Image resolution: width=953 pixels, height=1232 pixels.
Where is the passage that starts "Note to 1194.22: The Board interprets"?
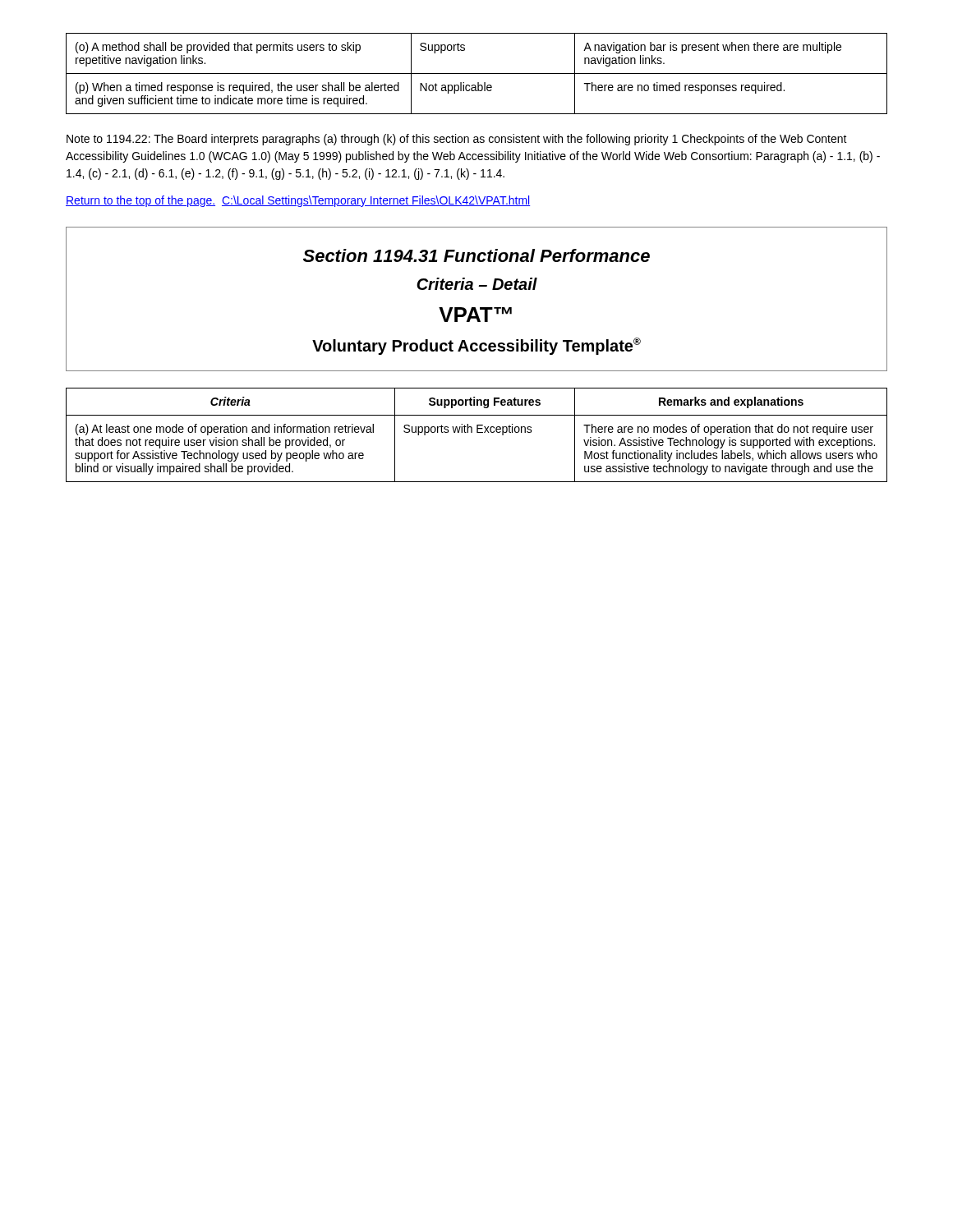[473, 156]
